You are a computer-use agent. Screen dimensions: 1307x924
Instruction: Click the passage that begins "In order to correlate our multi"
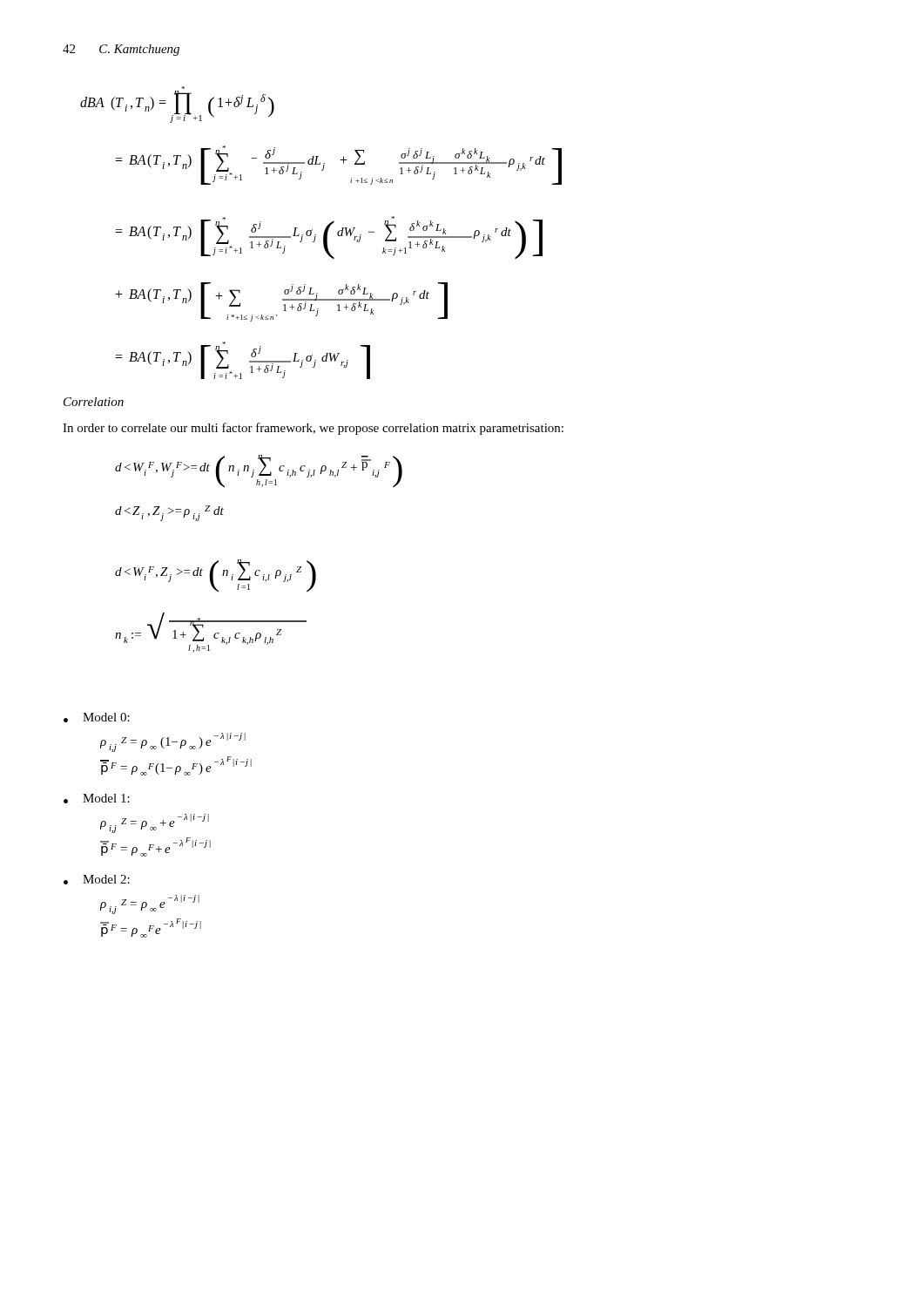(x=314, y=428)
